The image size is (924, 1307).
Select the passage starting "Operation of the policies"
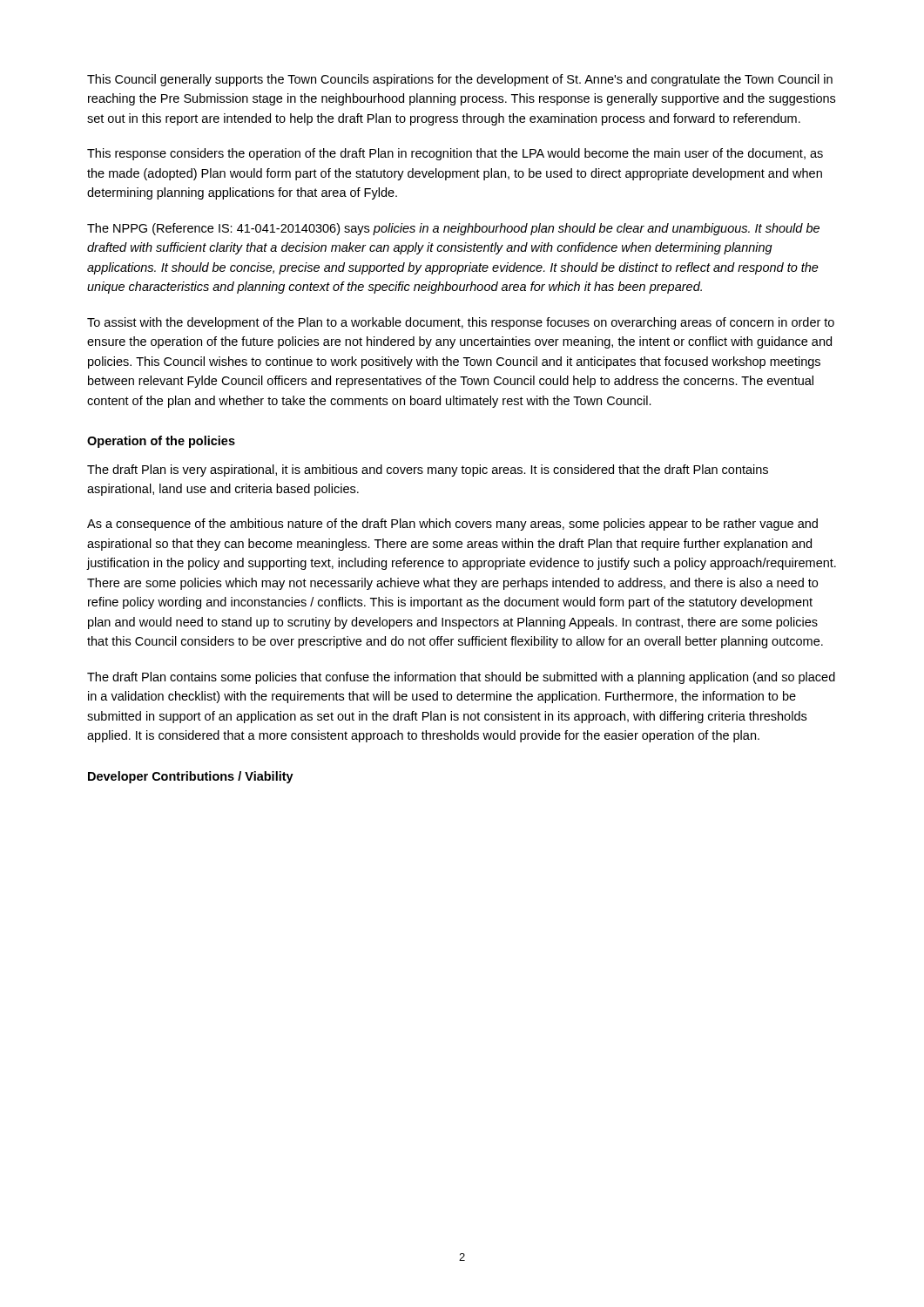[x=161, y=441]
